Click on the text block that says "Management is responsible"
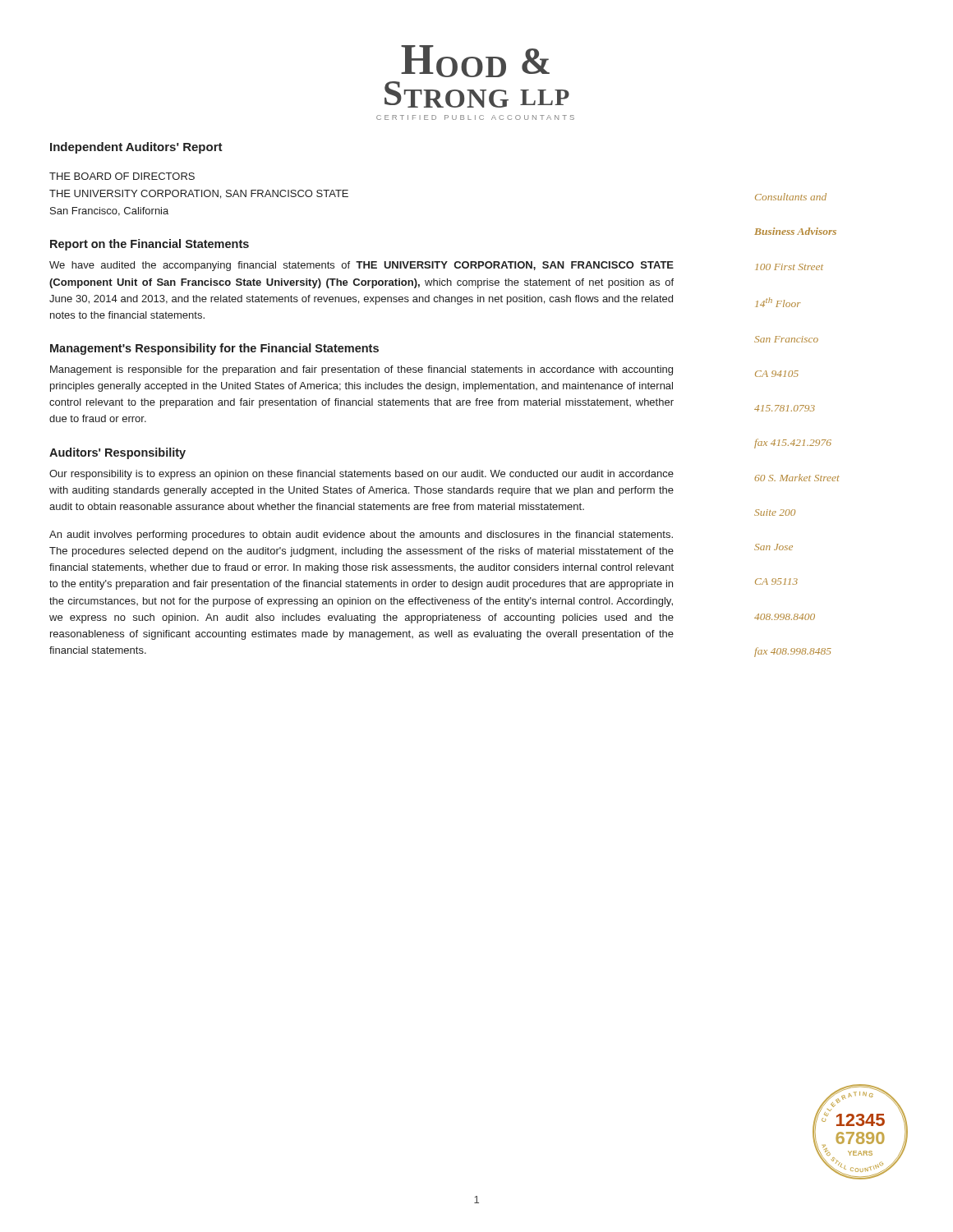The image size is (953, 1232). pos(361,394)
